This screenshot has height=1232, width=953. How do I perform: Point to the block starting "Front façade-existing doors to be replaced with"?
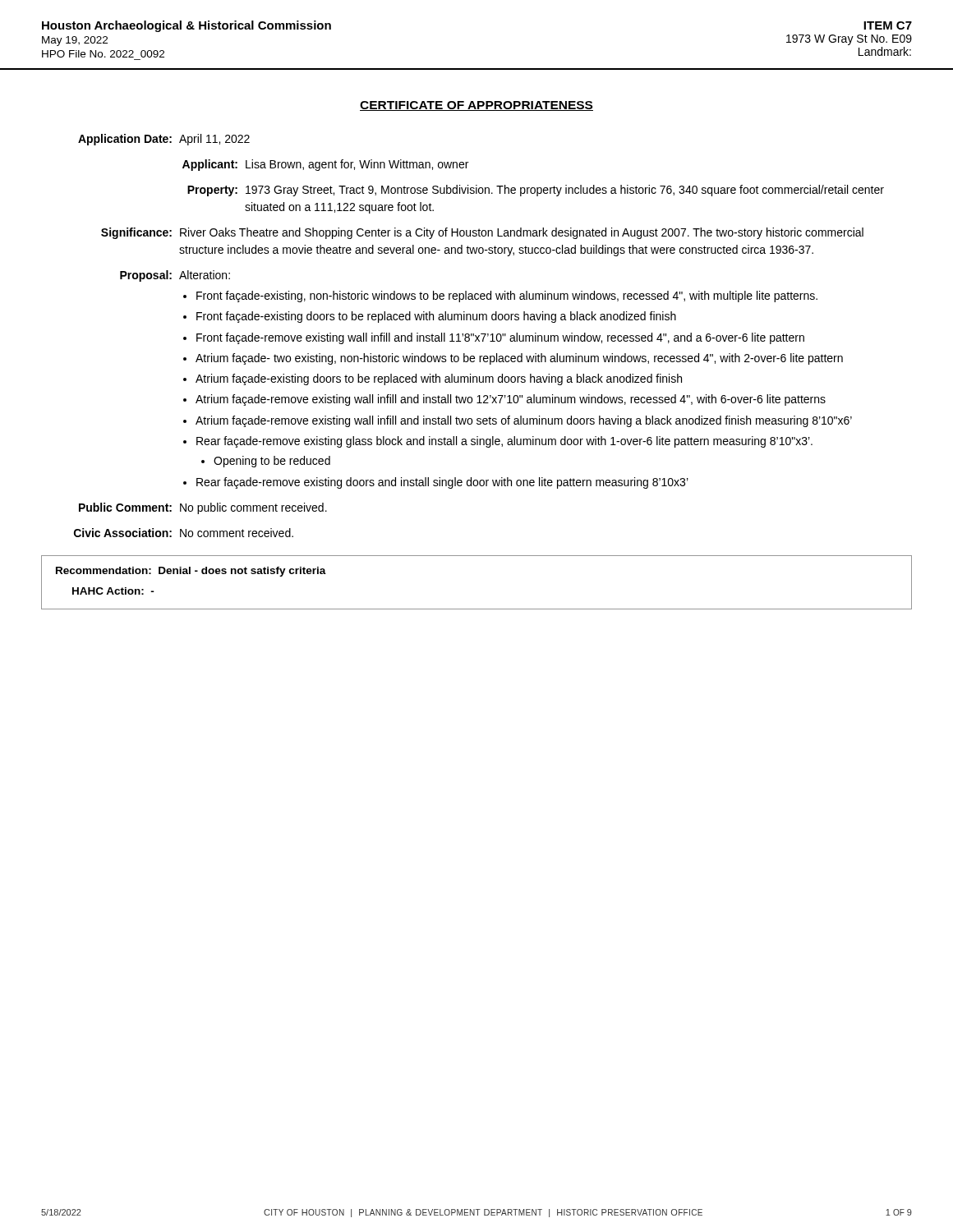[x=436, y=316]
